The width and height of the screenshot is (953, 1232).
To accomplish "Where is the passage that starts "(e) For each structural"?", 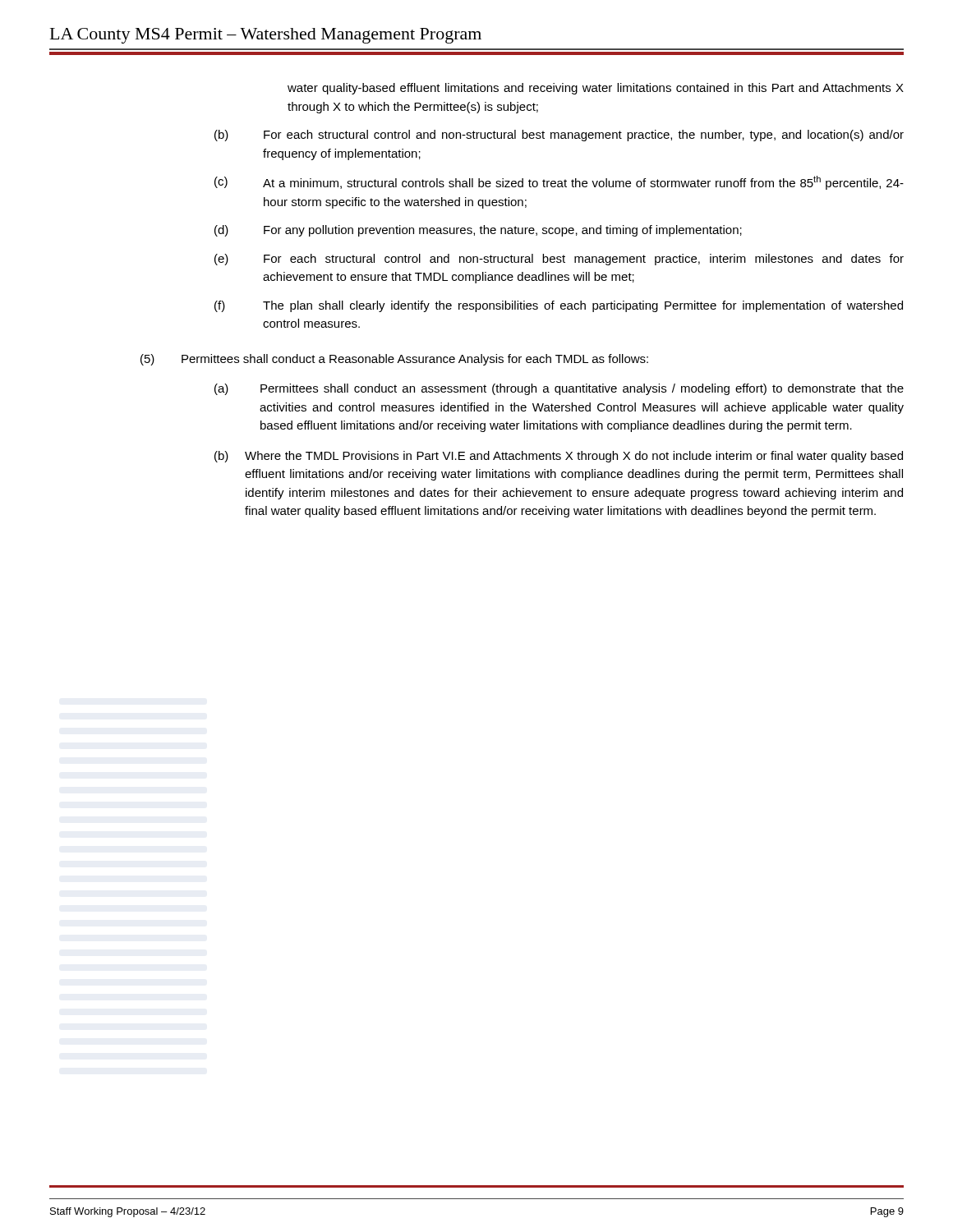I will pos(559,268).
